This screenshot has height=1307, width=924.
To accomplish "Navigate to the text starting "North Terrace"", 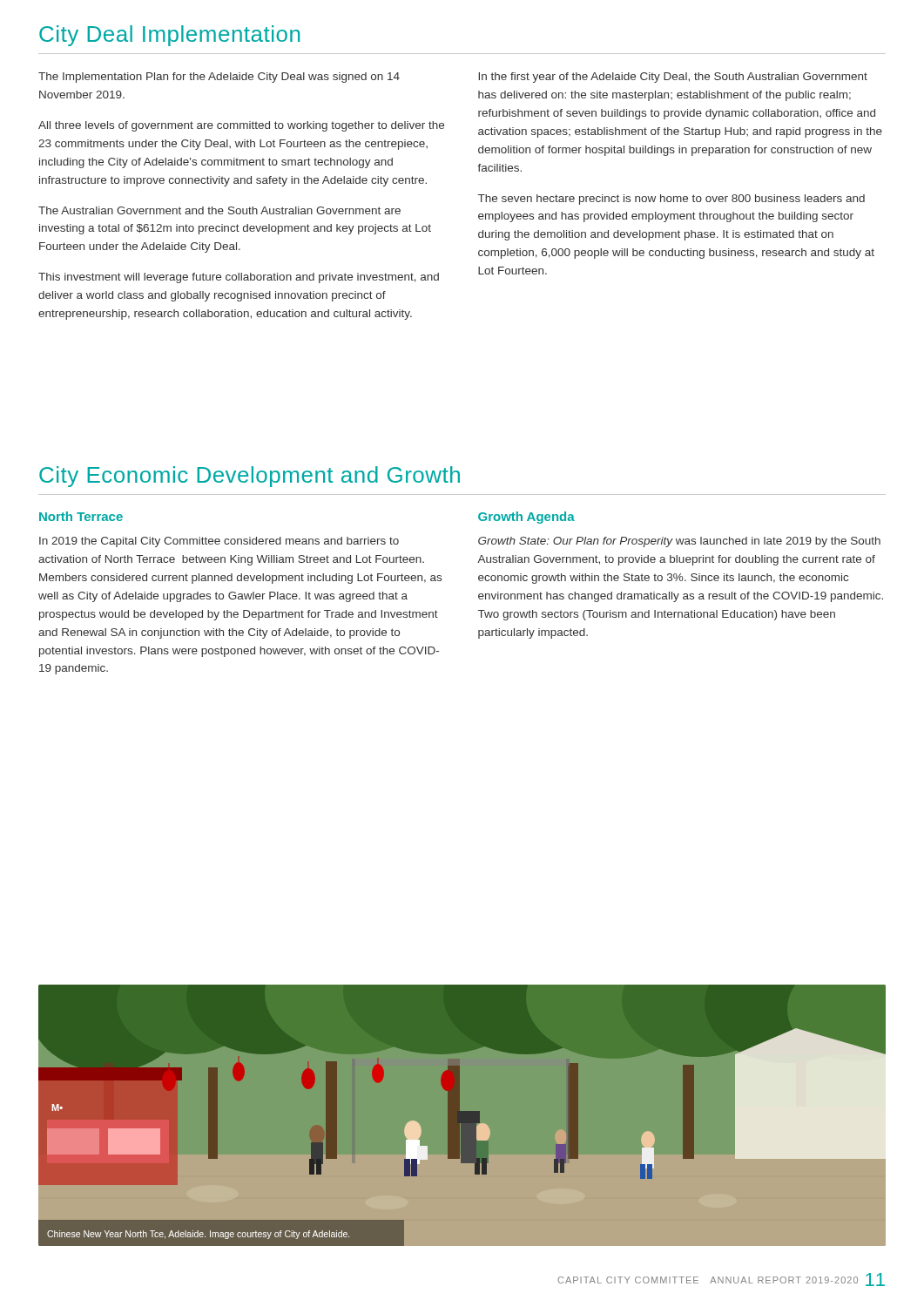I will click(x=81, y=516).
